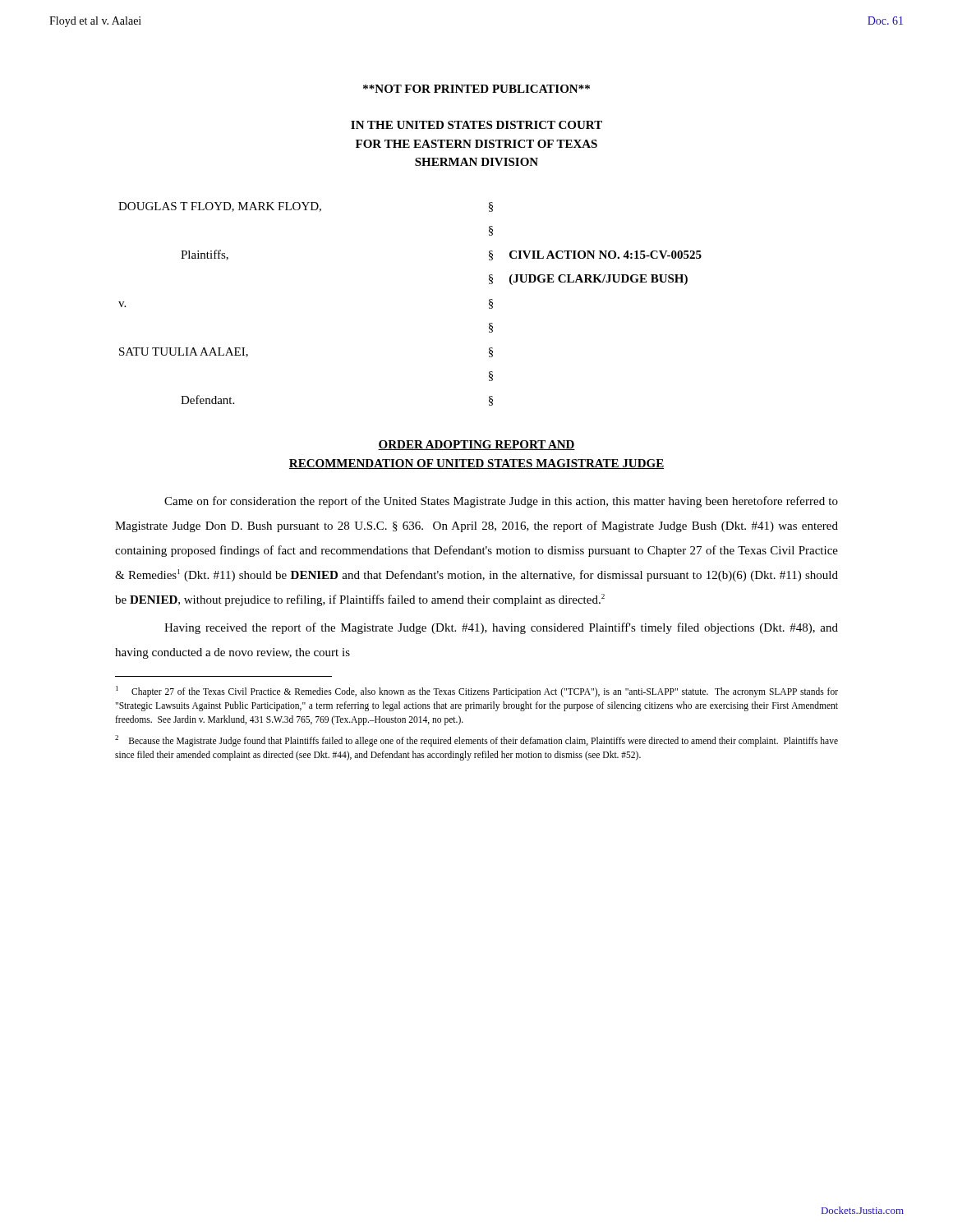953x1232 pixels.
Task: Click on the element starting "2 Because the"
Action: pos(476,746)
